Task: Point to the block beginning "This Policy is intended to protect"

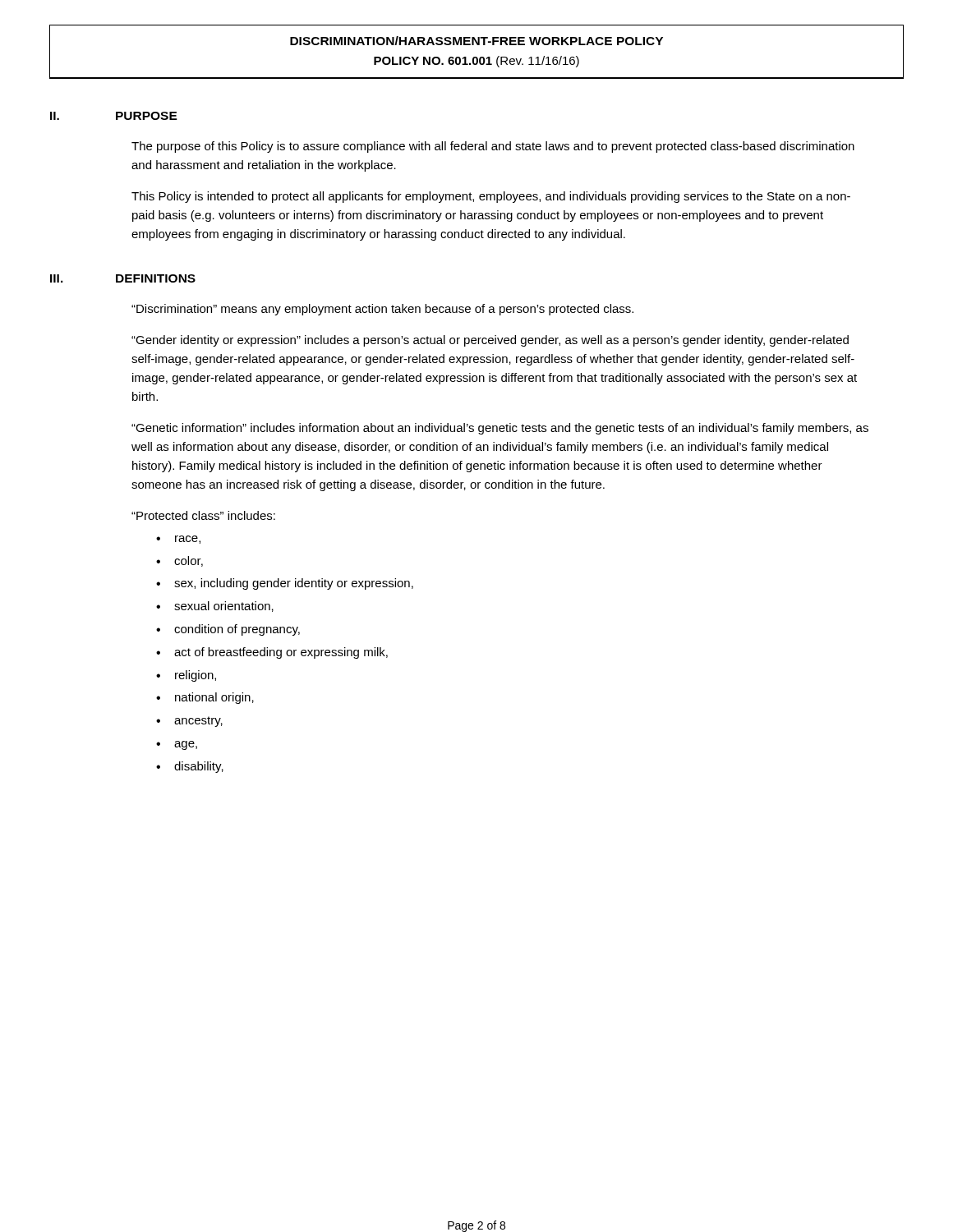Action: [491, 215]
